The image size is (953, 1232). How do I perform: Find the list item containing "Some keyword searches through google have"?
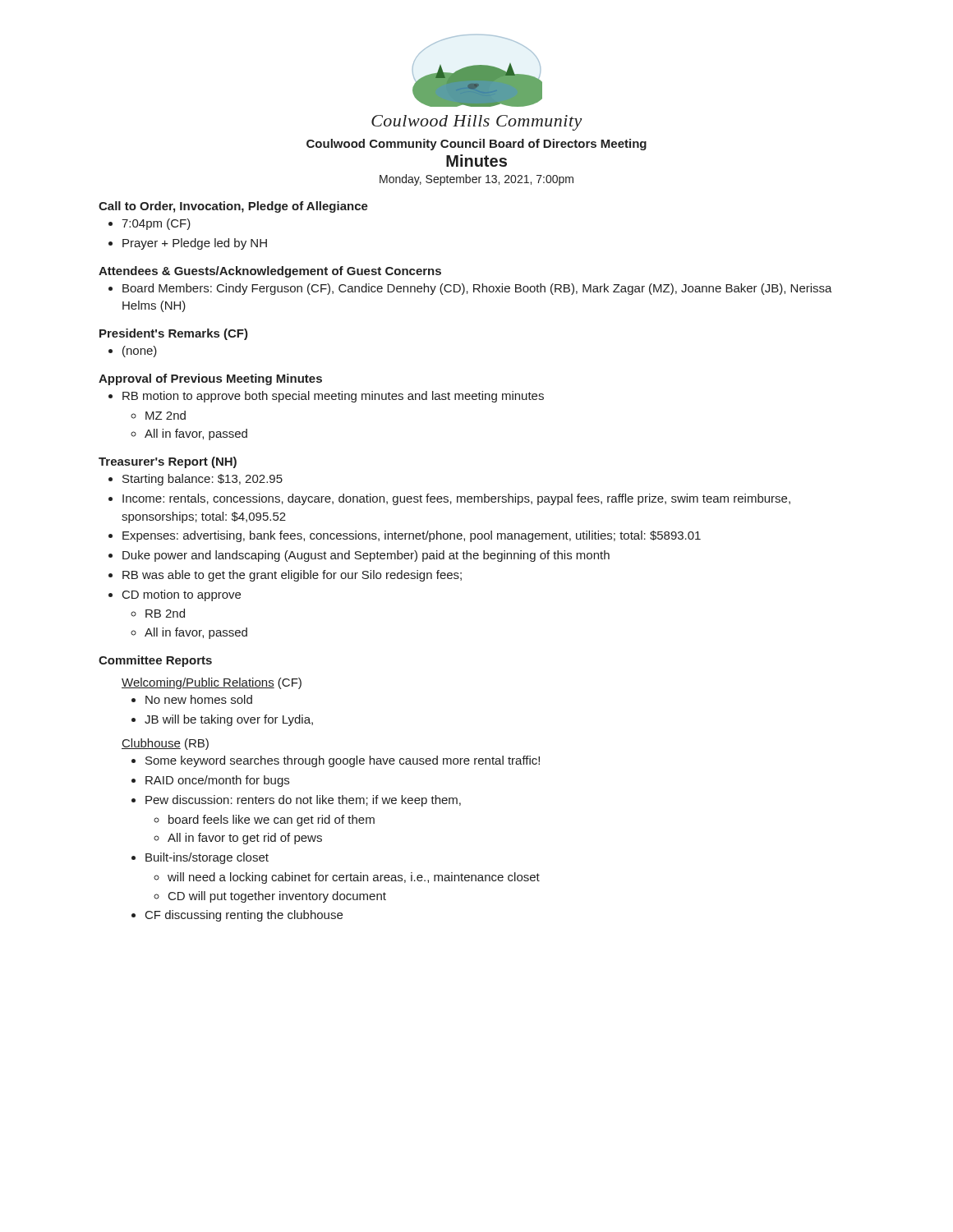[336, 761]
